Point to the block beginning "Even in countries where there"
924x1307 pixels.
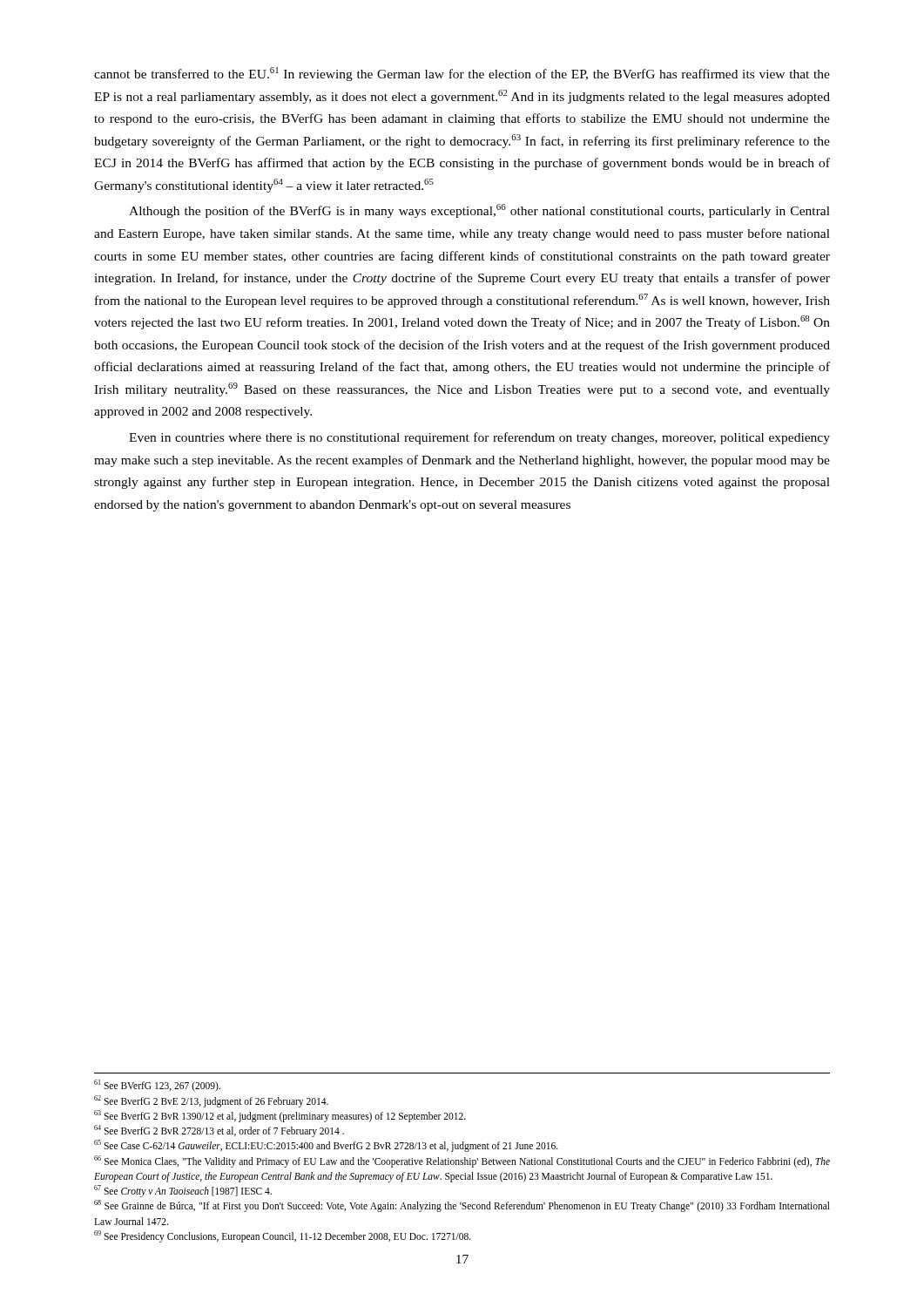click(462, 471)
